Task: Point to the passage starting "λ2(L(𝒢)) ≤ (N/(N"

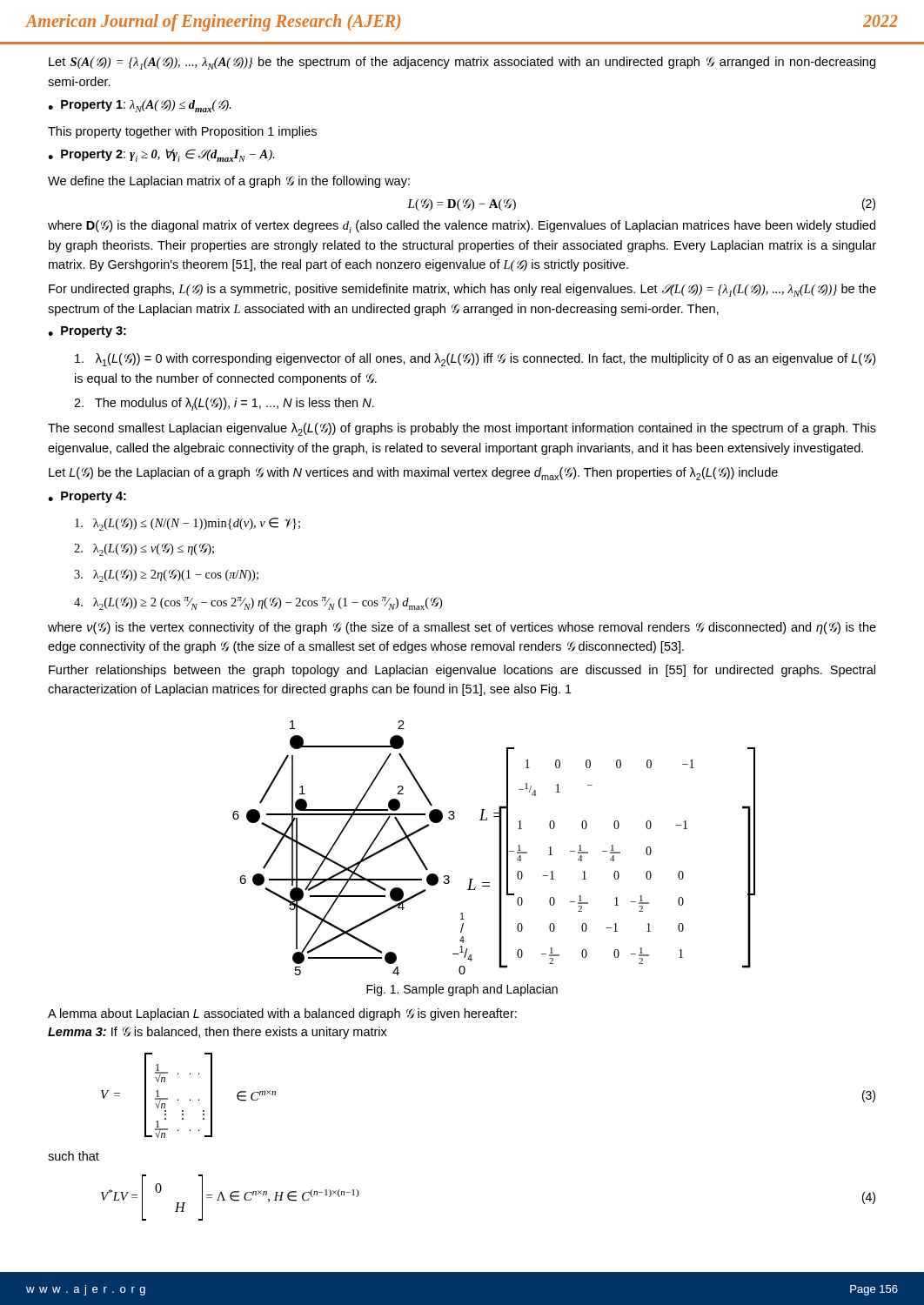Action: (187, 524)
